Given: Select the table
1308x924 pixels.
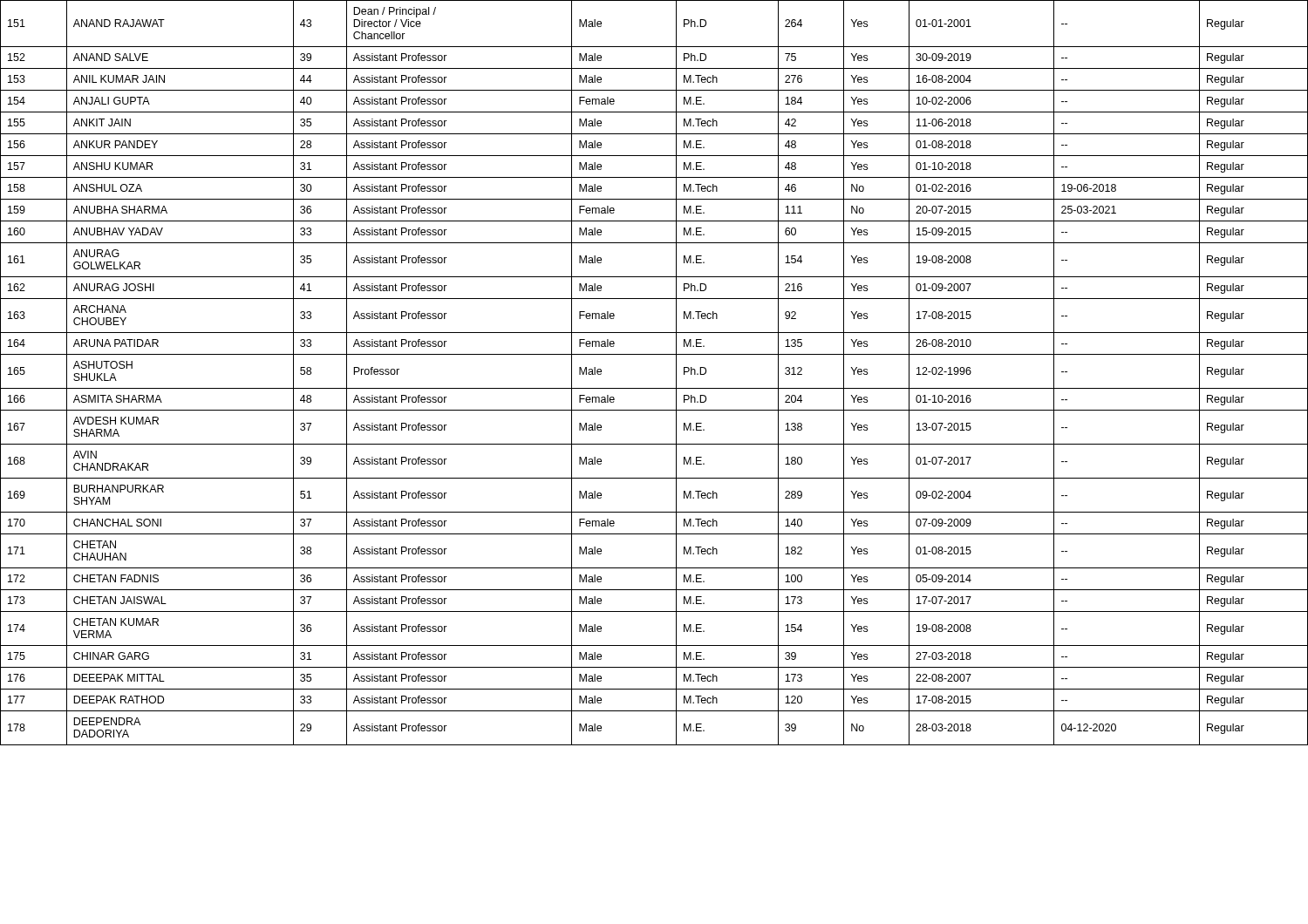Looking at the screenshot, I should tap(654, 373).
